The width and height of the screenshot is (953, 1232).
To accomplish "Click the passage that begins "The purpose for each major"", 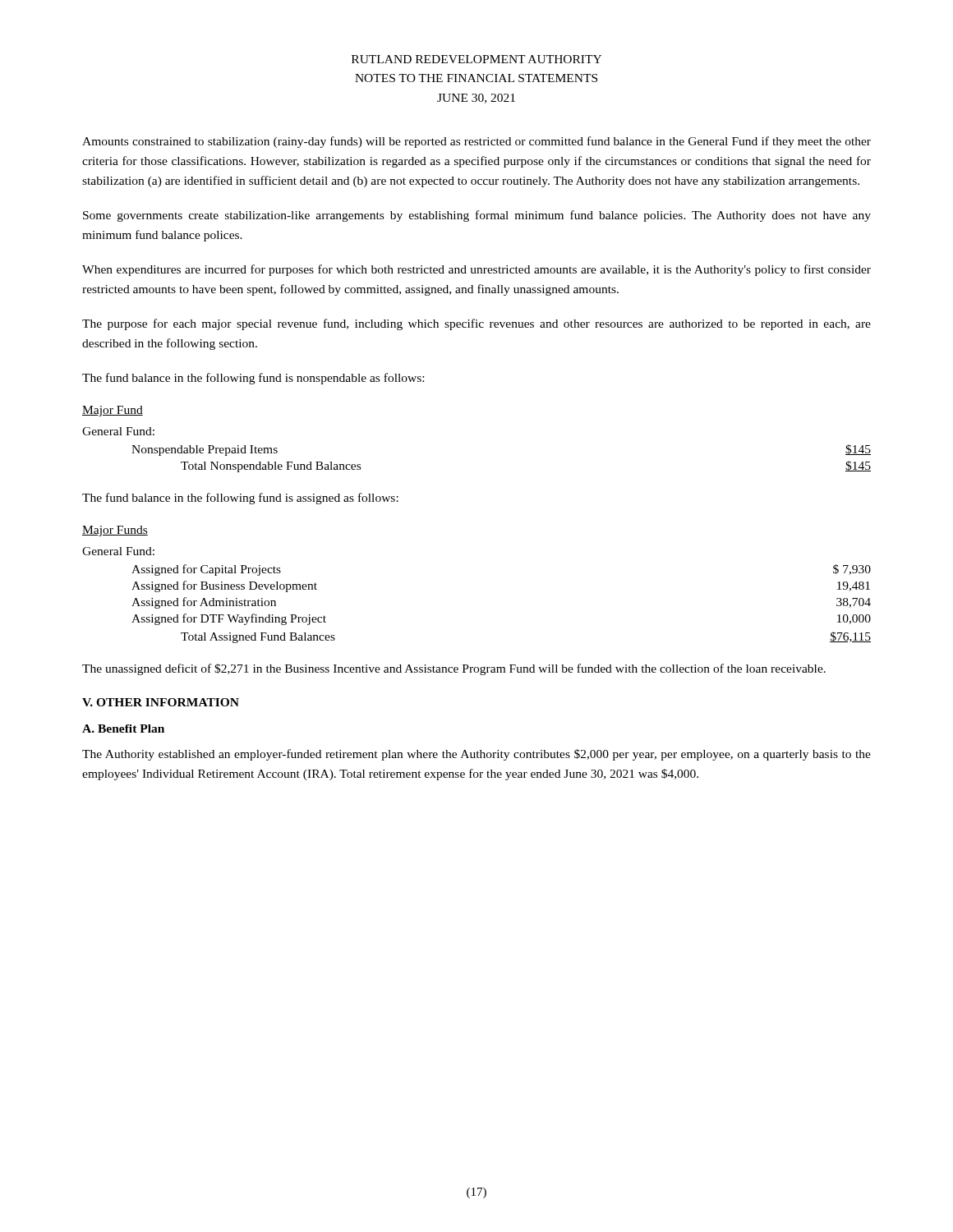I will pyautogui.click(x=476, y=333).
